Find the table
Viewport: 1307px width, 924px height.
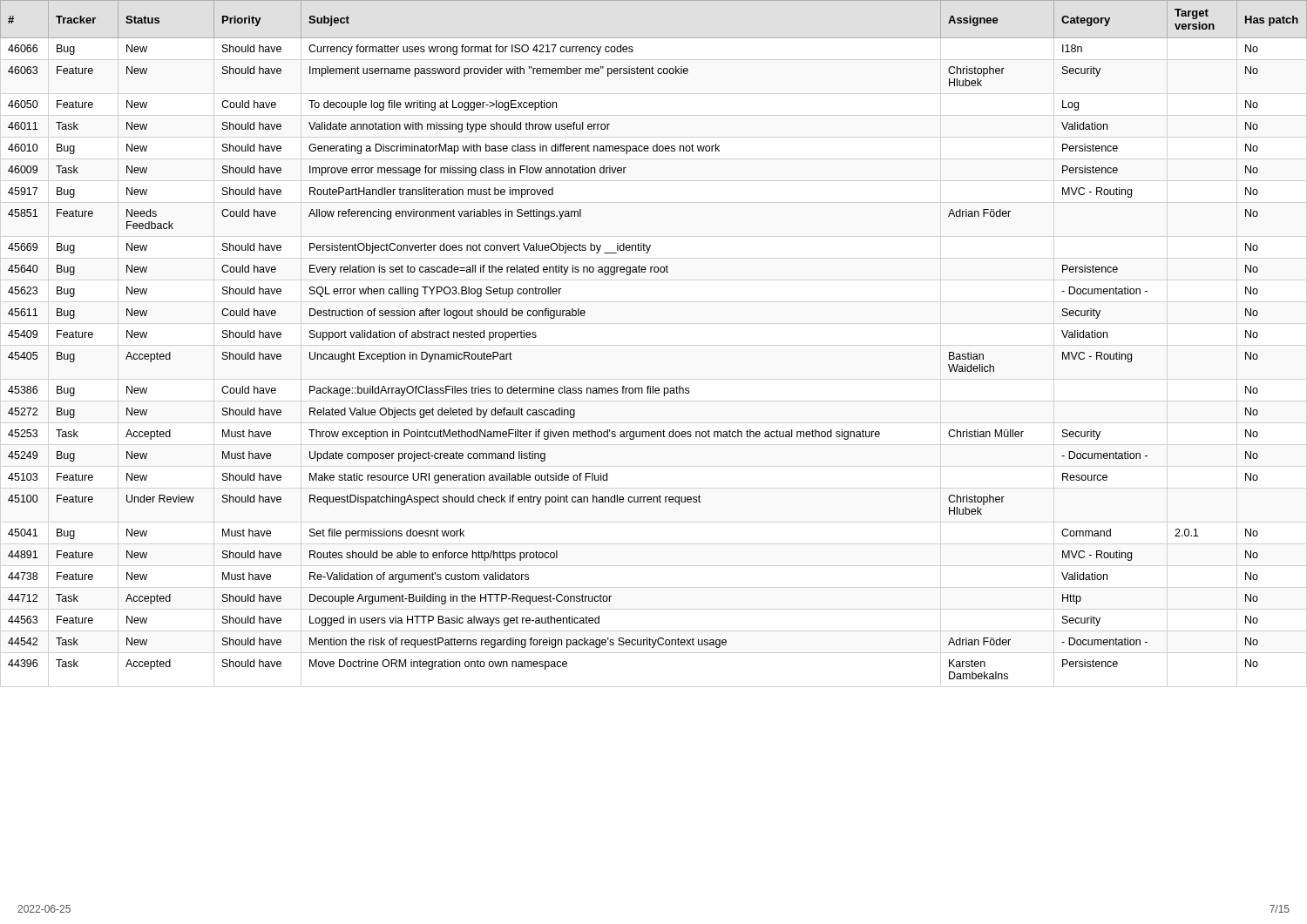tap(654, 344)
